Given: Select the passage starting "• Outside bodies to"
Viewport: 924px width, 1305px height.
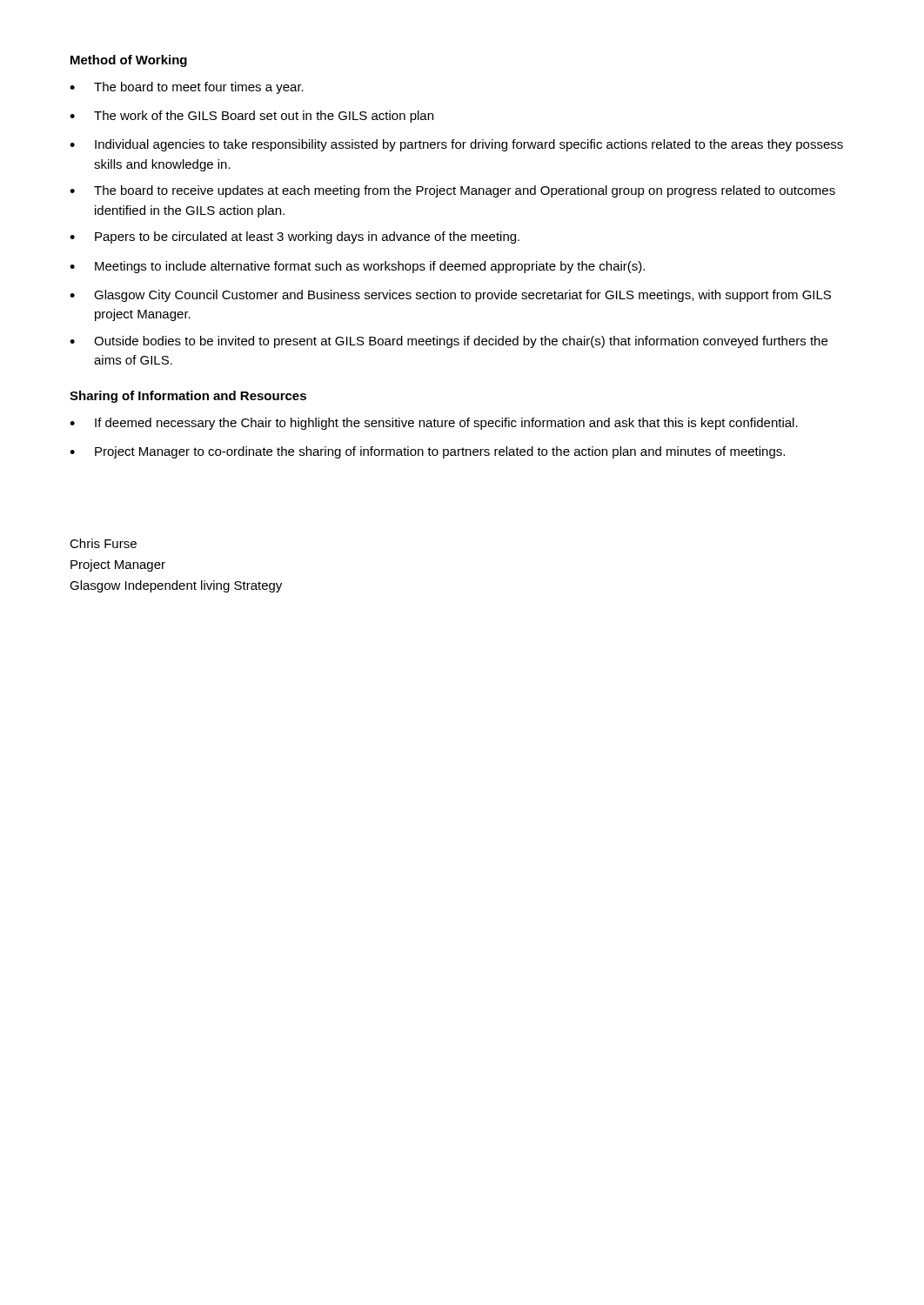Looking at the screenshot, I should coord(462,351).
